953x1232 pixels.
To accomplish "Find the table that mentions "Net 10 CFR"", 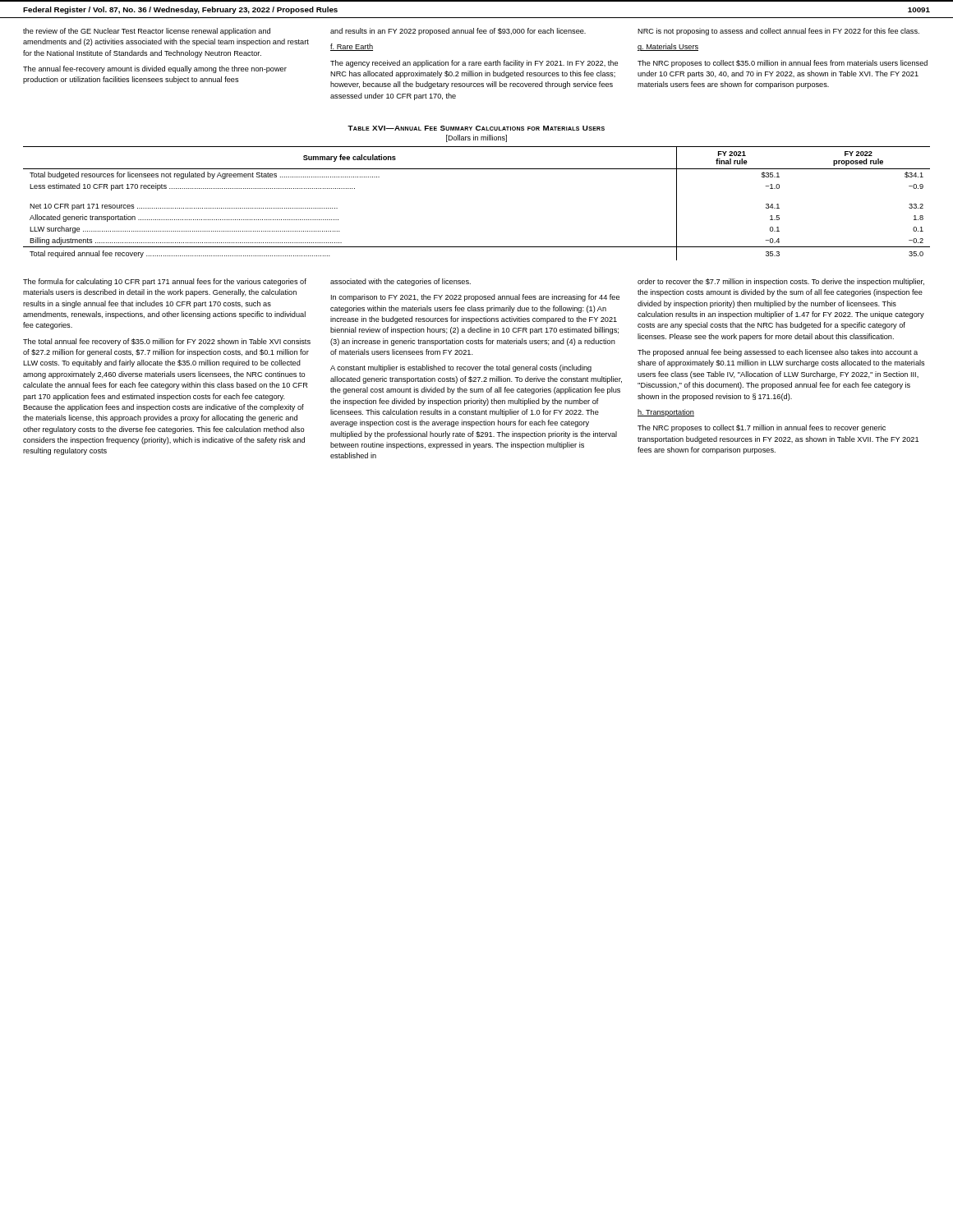I will tap(476, 203).
